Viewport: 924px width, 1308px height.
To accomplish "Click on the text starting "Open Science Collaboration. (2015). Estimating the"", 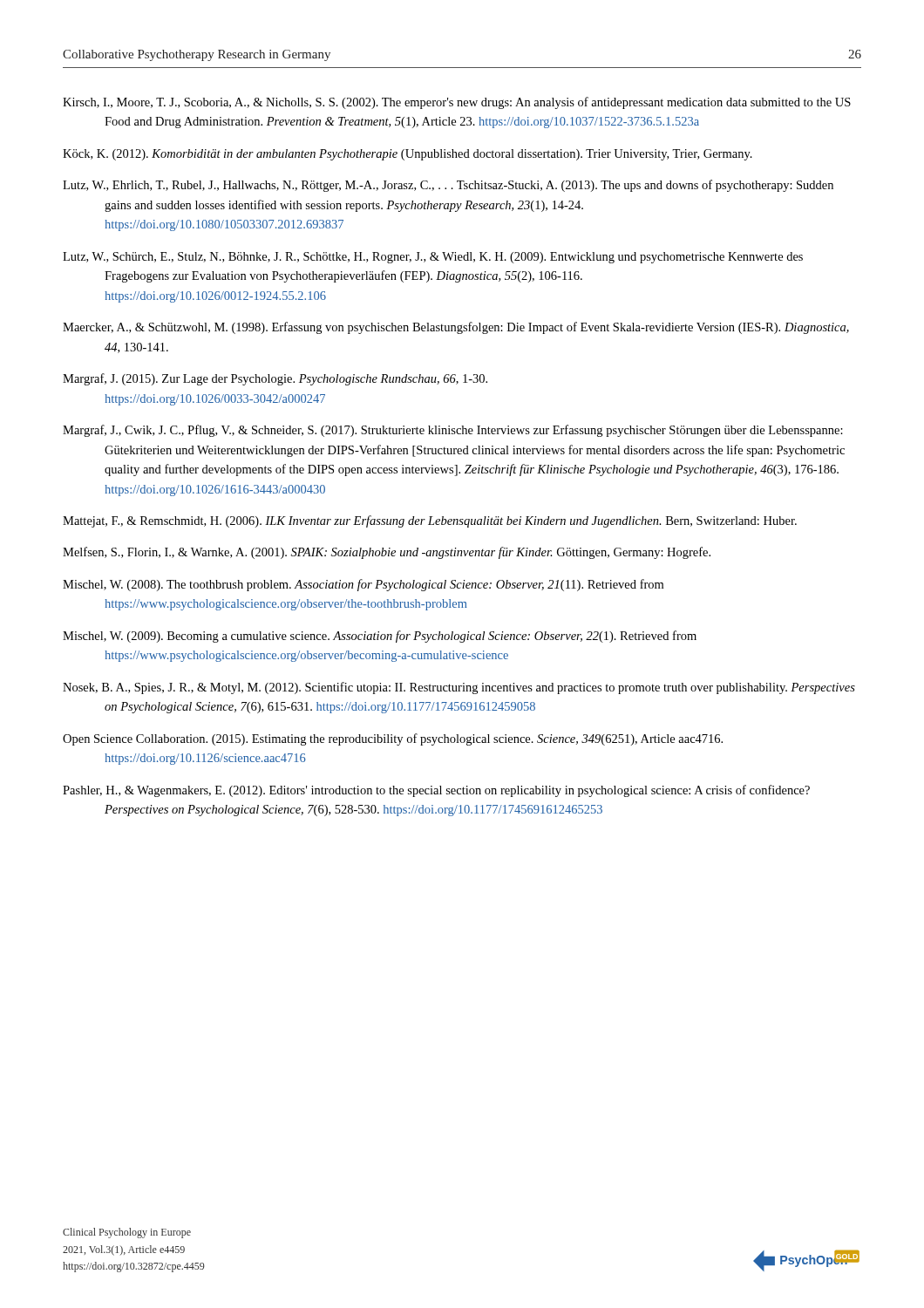I will coord(393,748).
